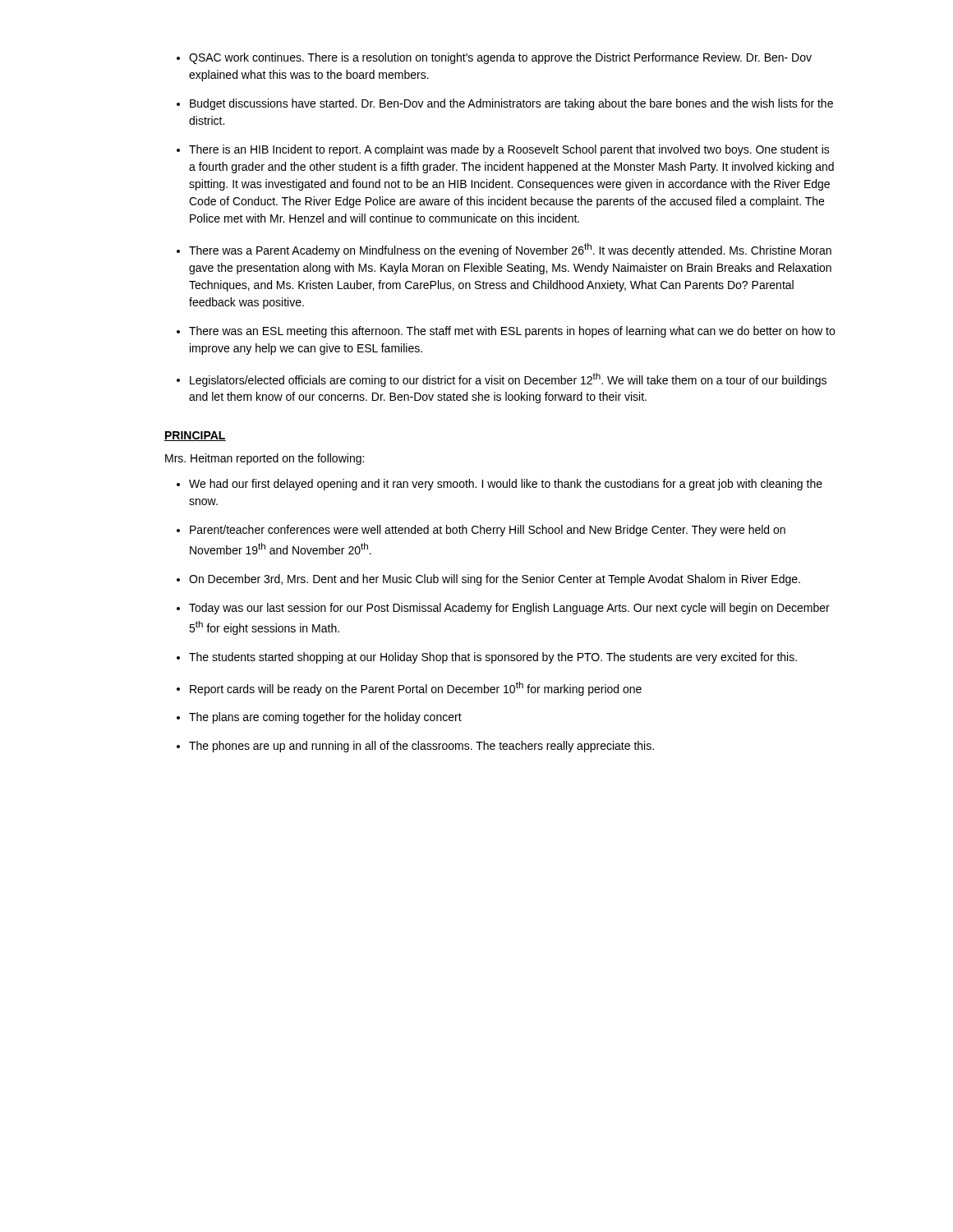
Task: Locate the list item with the text "Report cards will"
Action: pos(415,687)
